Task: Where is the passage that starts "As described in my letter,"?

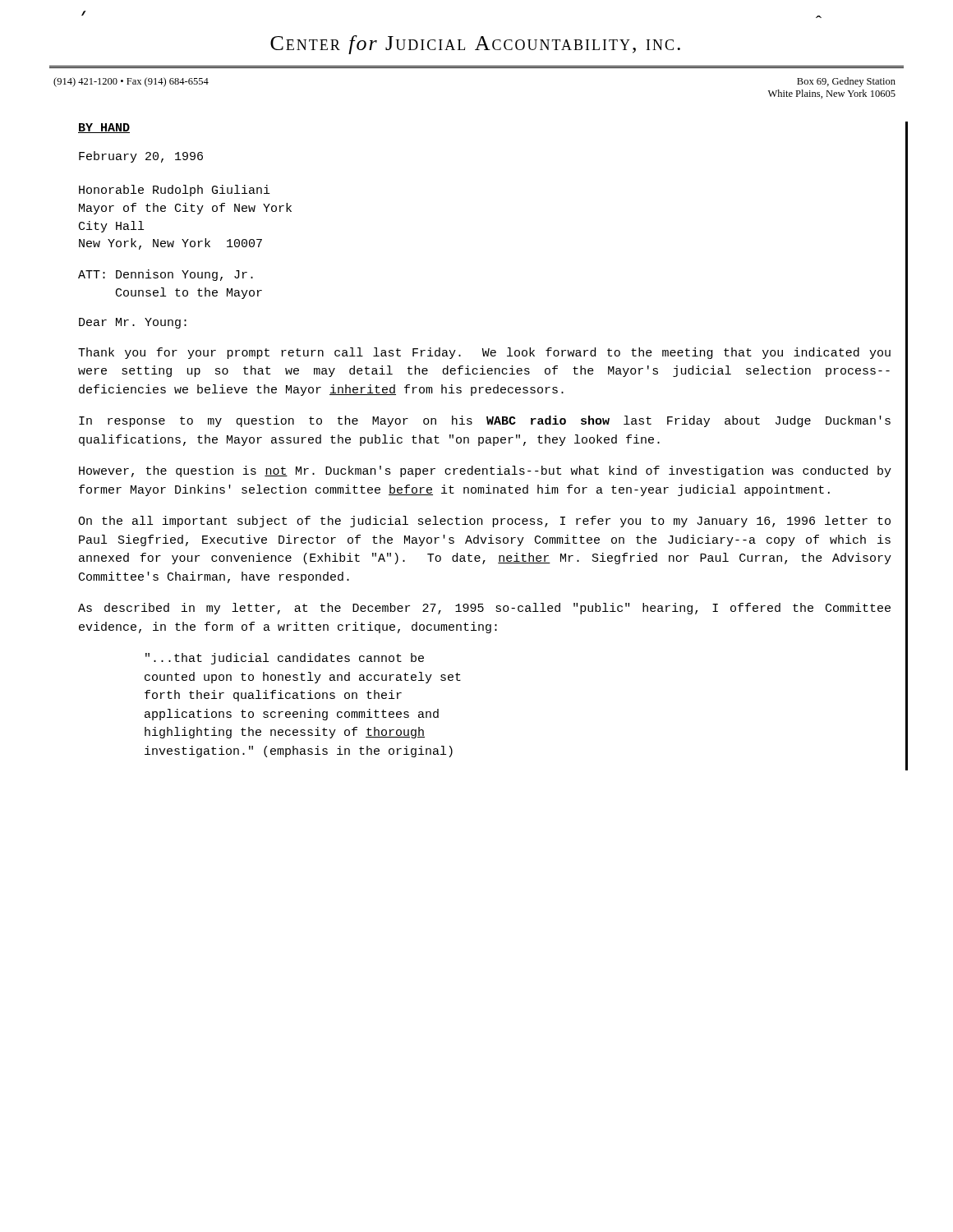Action: point(485,618)
